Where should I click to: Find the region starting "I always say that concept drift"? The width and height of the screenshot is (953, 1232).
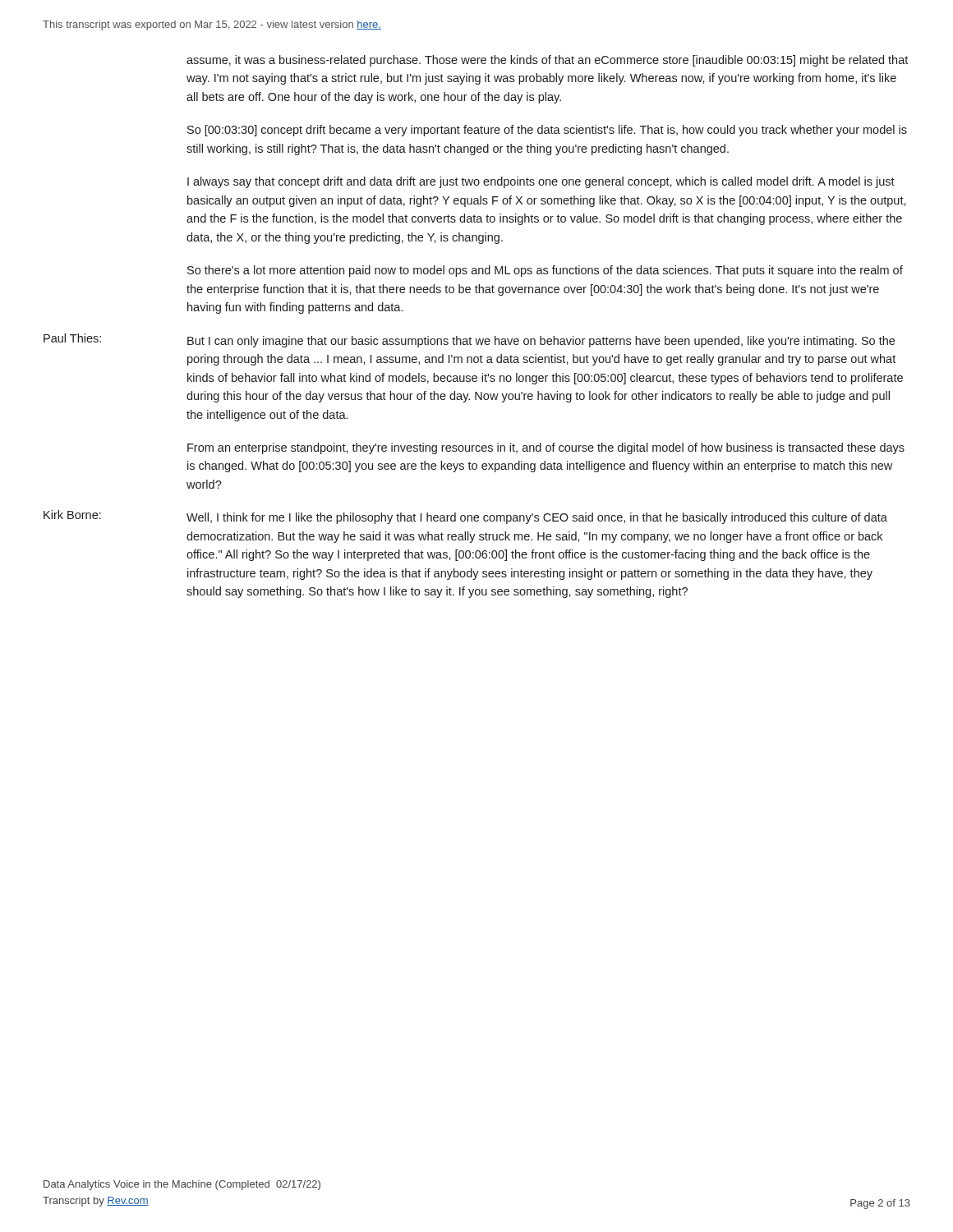click(x=547, y=209)
